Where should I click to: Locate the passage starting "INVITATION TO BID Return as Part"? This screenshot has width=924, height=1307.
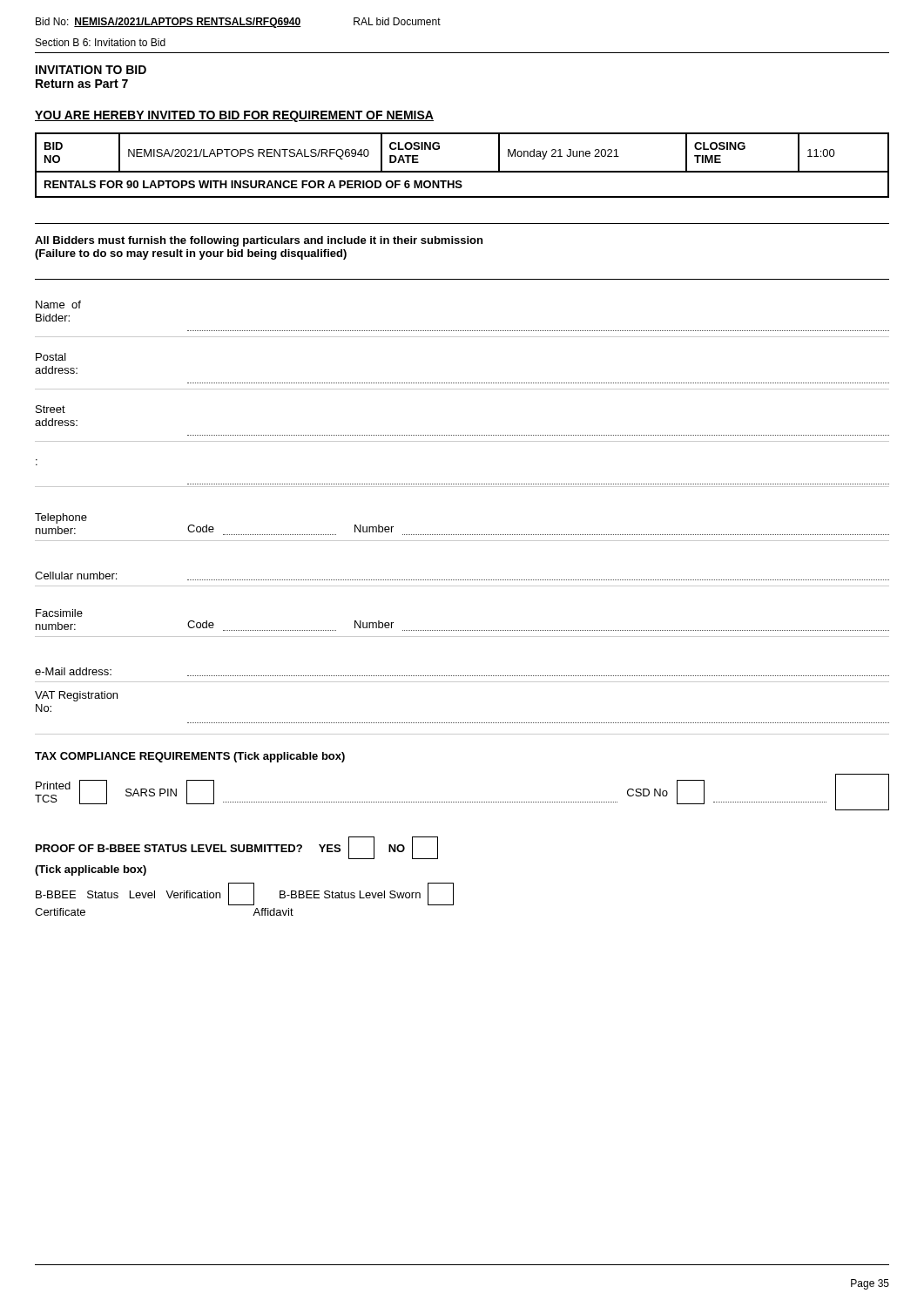pos(91,77)
